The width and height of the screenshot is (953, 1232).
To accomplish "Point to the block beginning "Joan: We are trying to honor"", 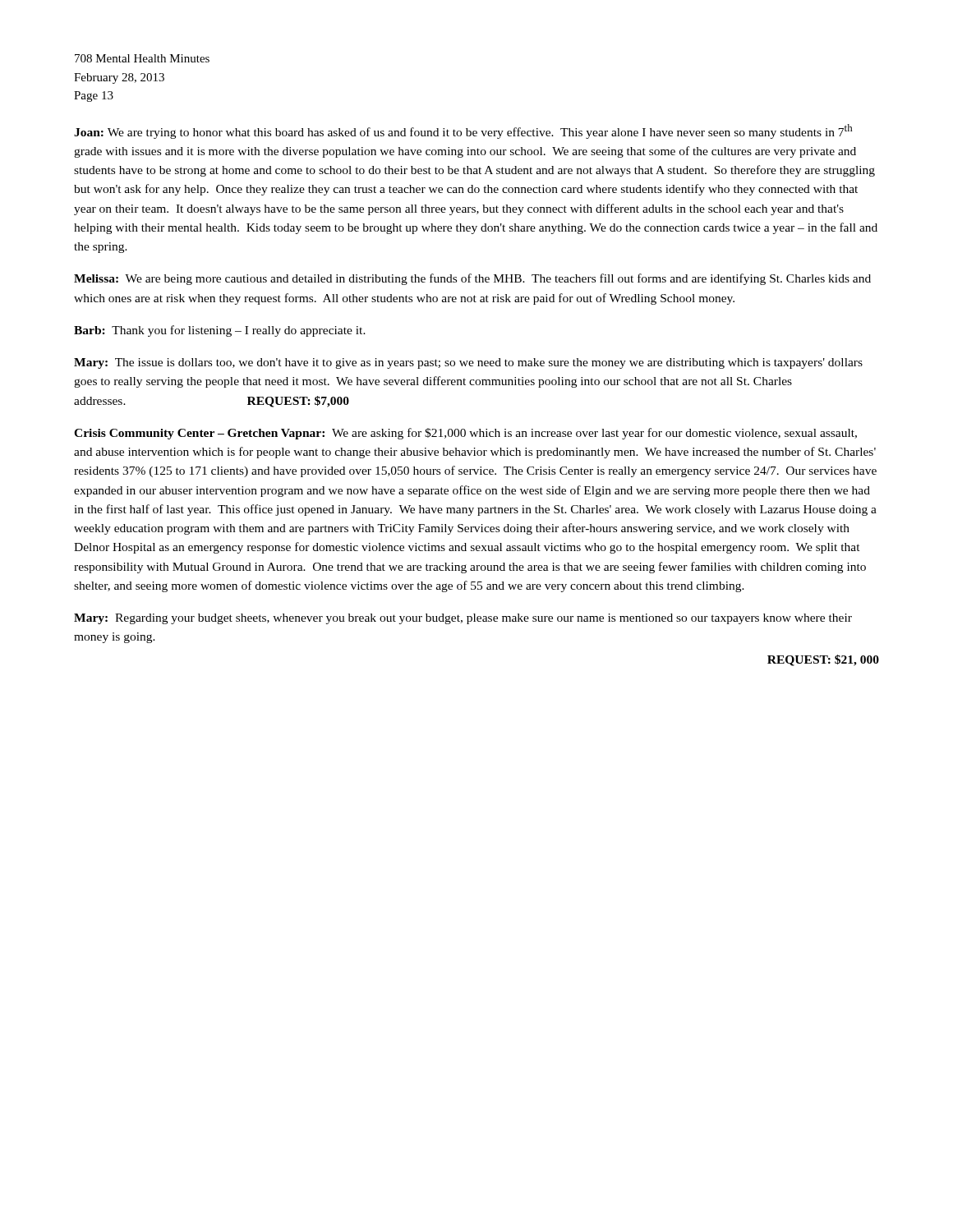I will pos(476,187).
